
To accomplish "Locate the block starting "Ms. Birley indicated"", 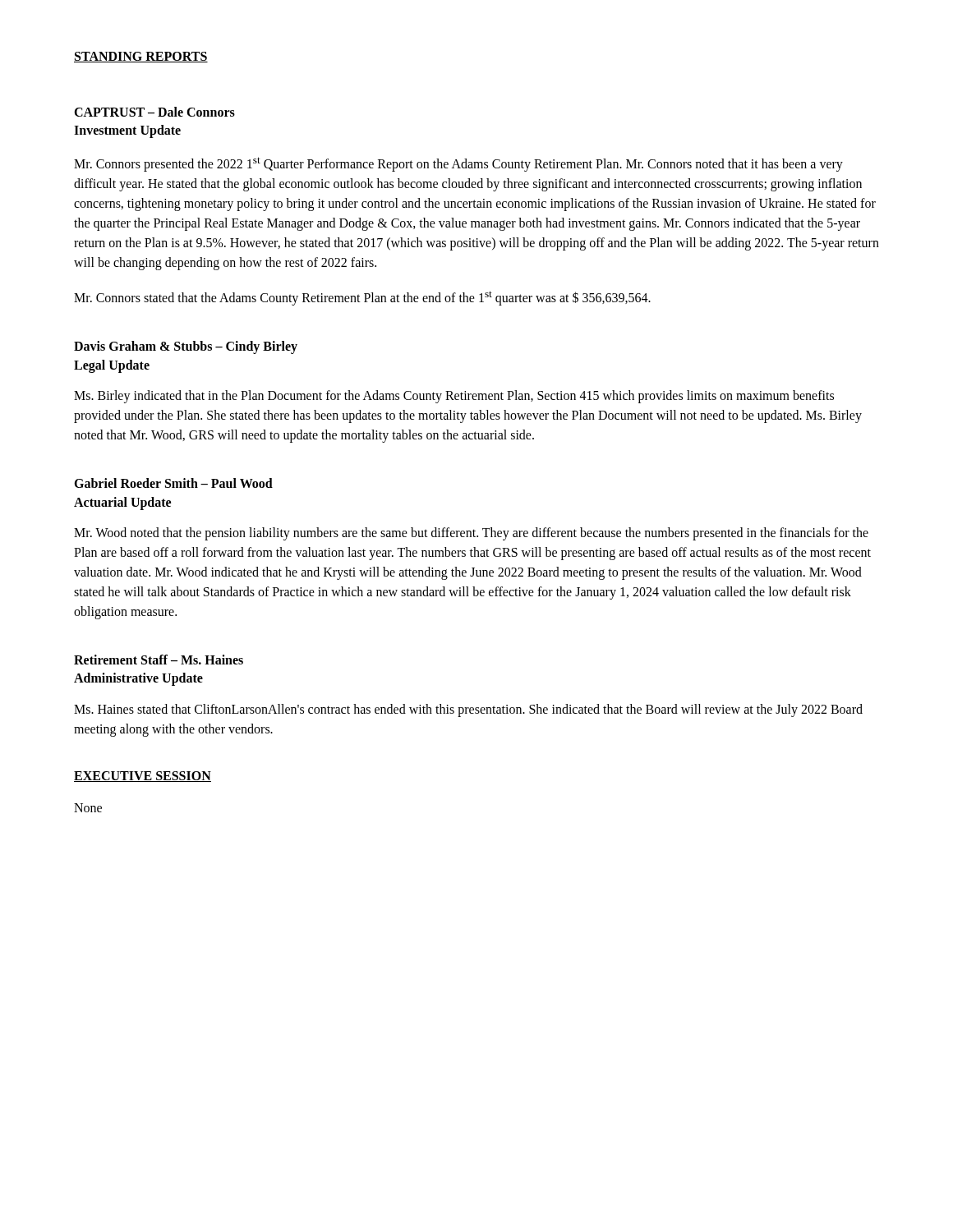I will pyautogui.click(x=468, y=415).
